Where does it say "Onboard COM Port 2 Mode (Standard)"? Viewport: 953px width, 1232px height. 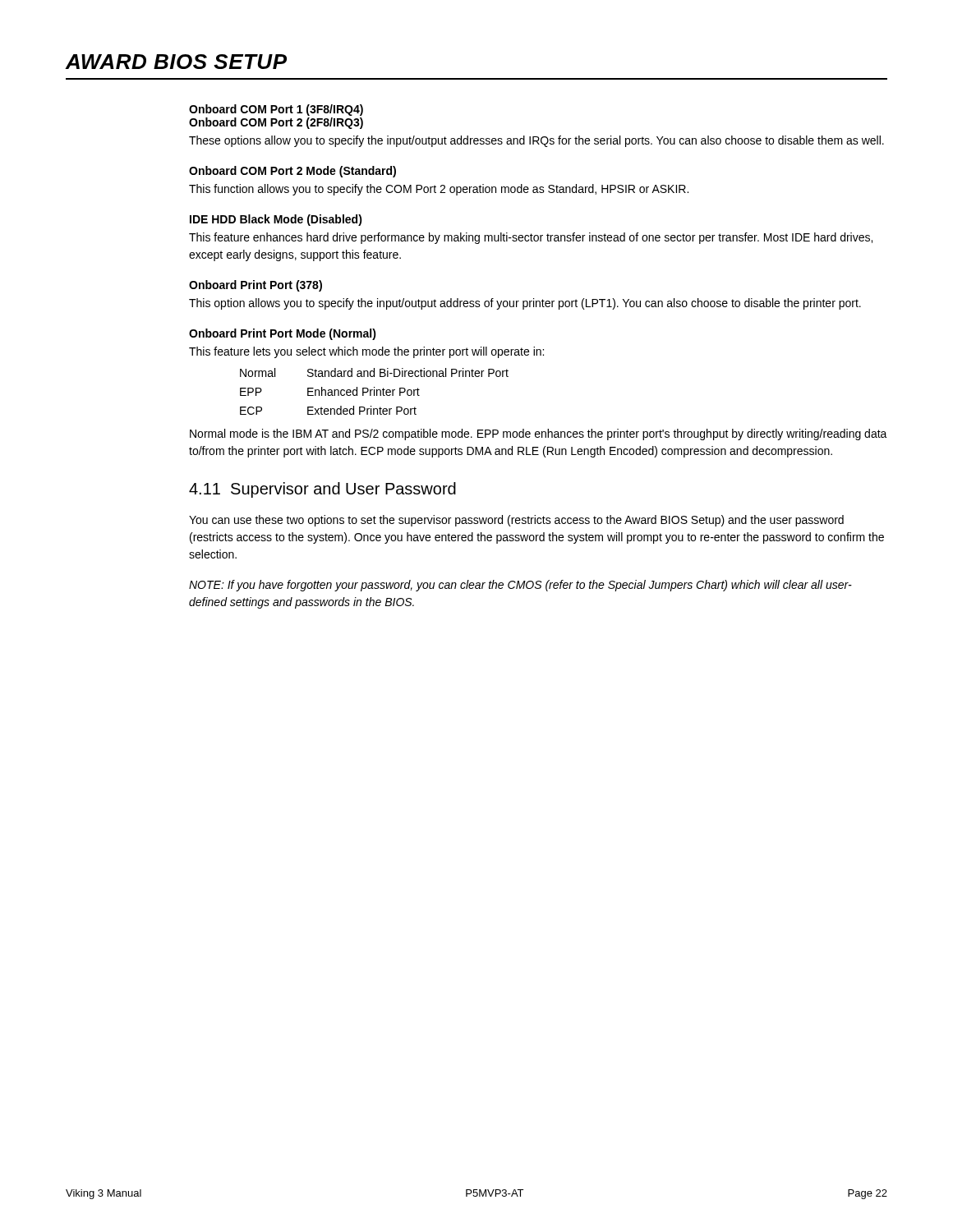tap(293, 171)
